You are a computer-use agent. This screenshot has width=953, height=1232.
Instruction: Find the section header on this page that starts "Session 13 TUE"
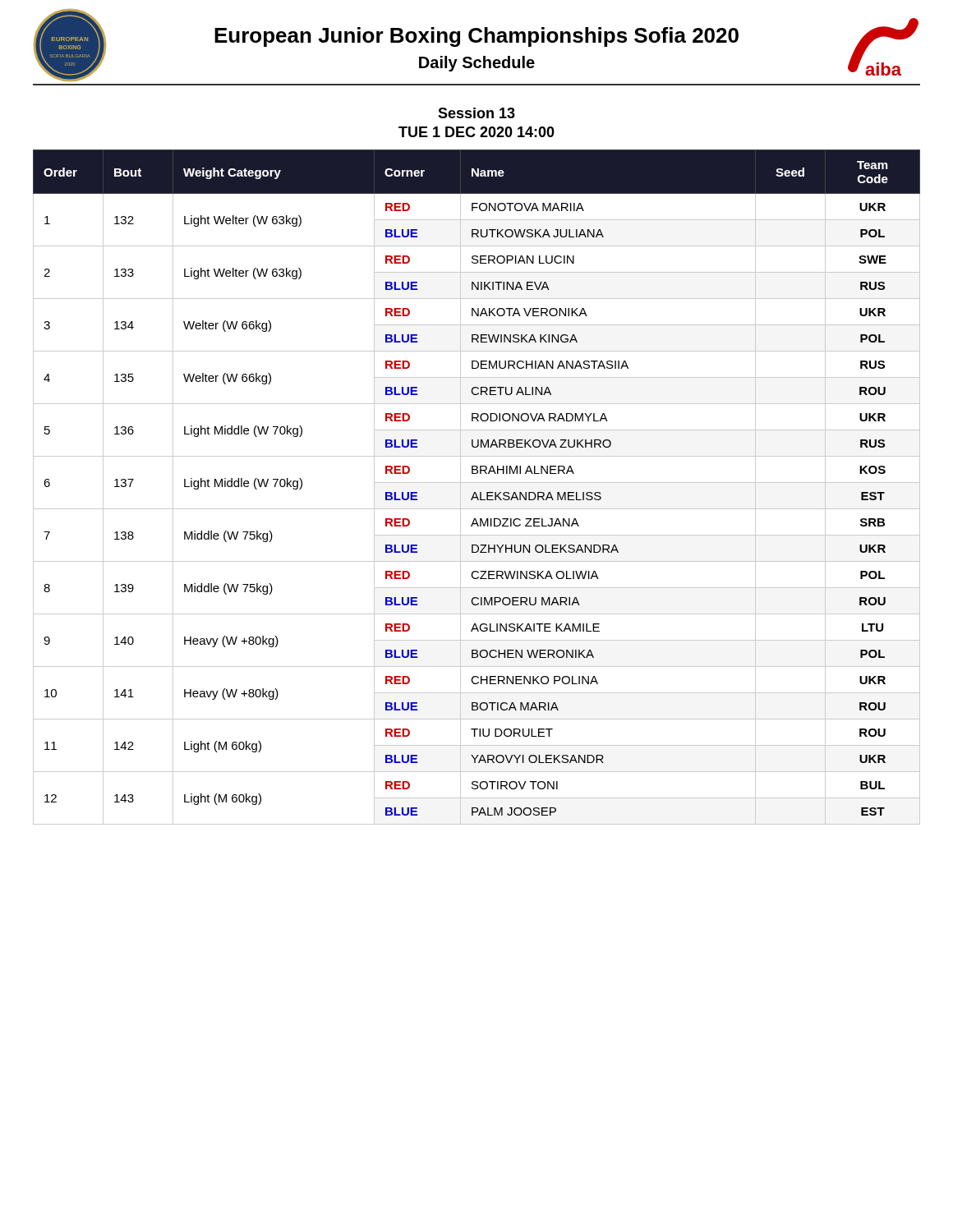(x=476, y=123)
